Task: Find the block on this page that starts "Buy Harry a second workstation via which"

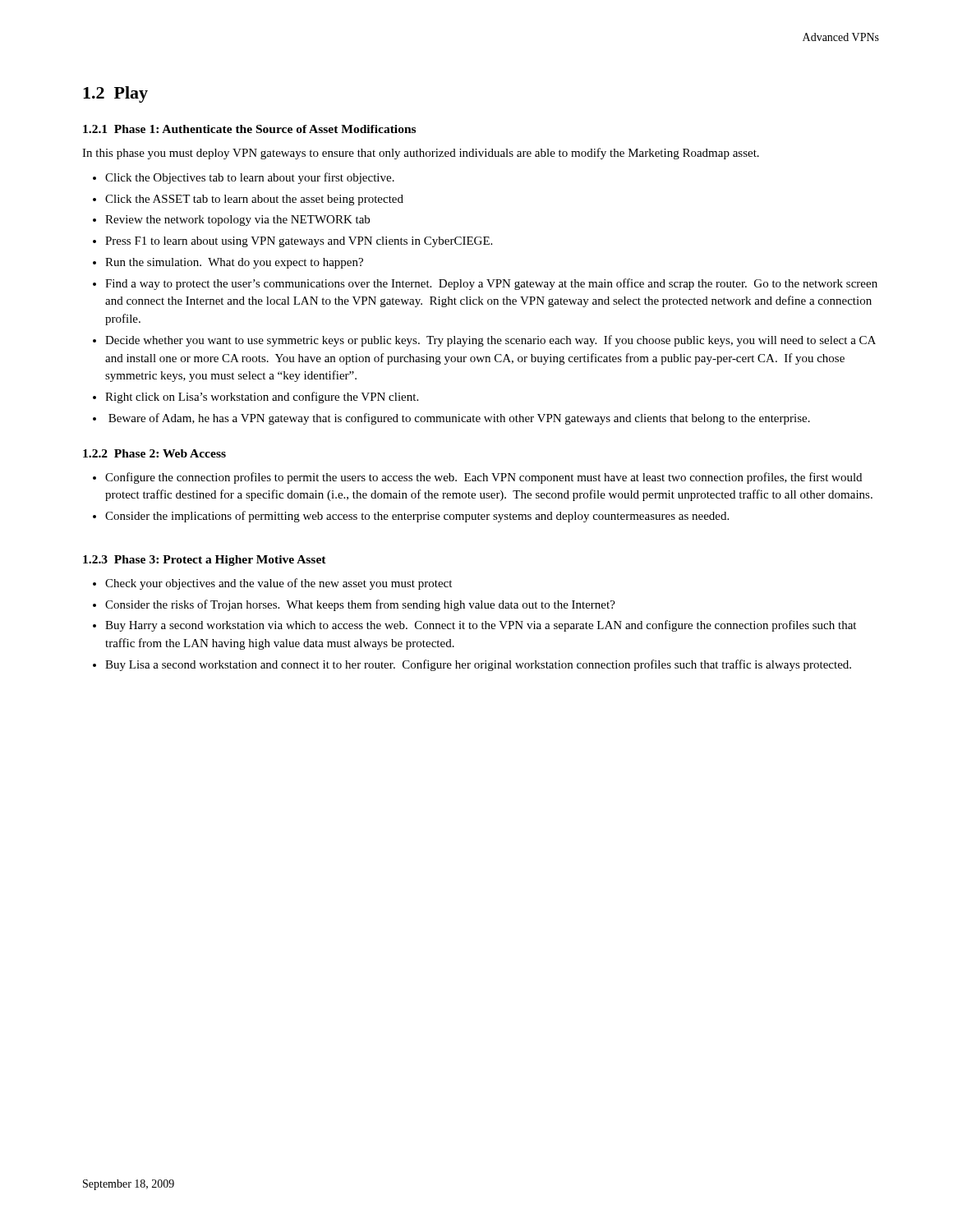Action: (x=481, y=634)
